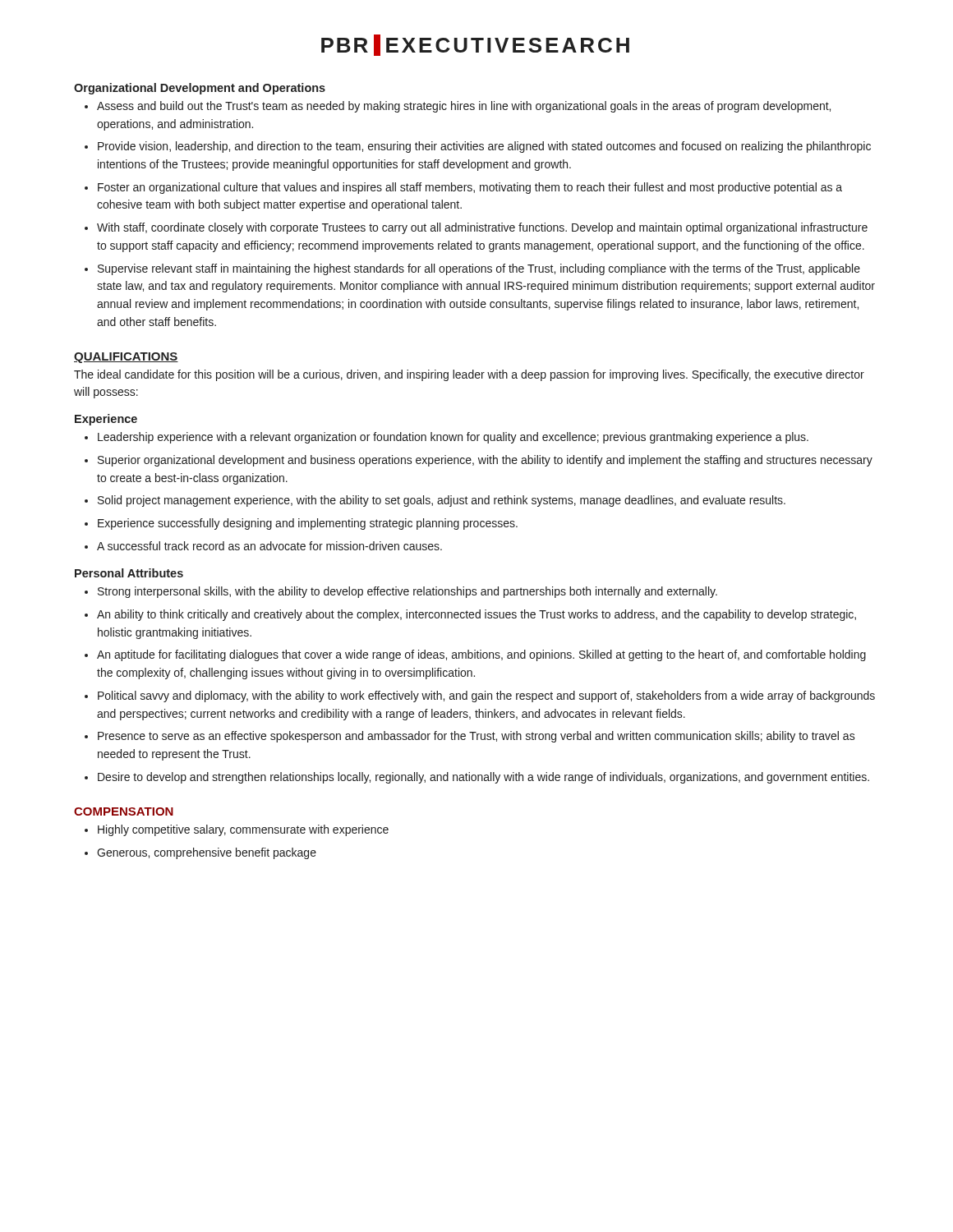The height and width of the screenshot is (1232, 953).
Task: Point to the passage starting "Strong interpersonal skills, with the ability"
Action: tap(407, 592)
